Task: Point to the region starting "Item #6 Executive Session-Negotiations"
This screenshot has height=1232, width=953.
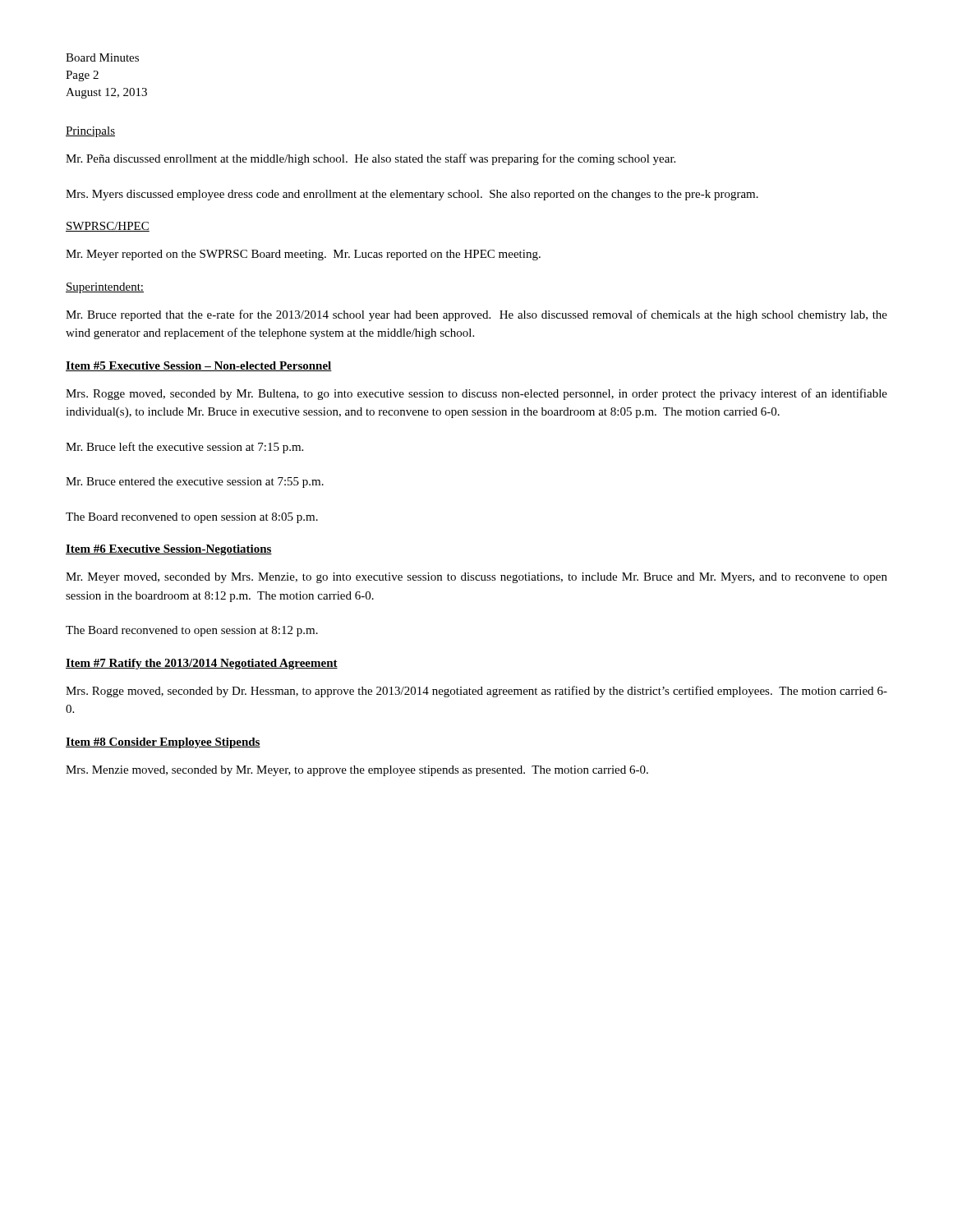Action: pos(169,549)
